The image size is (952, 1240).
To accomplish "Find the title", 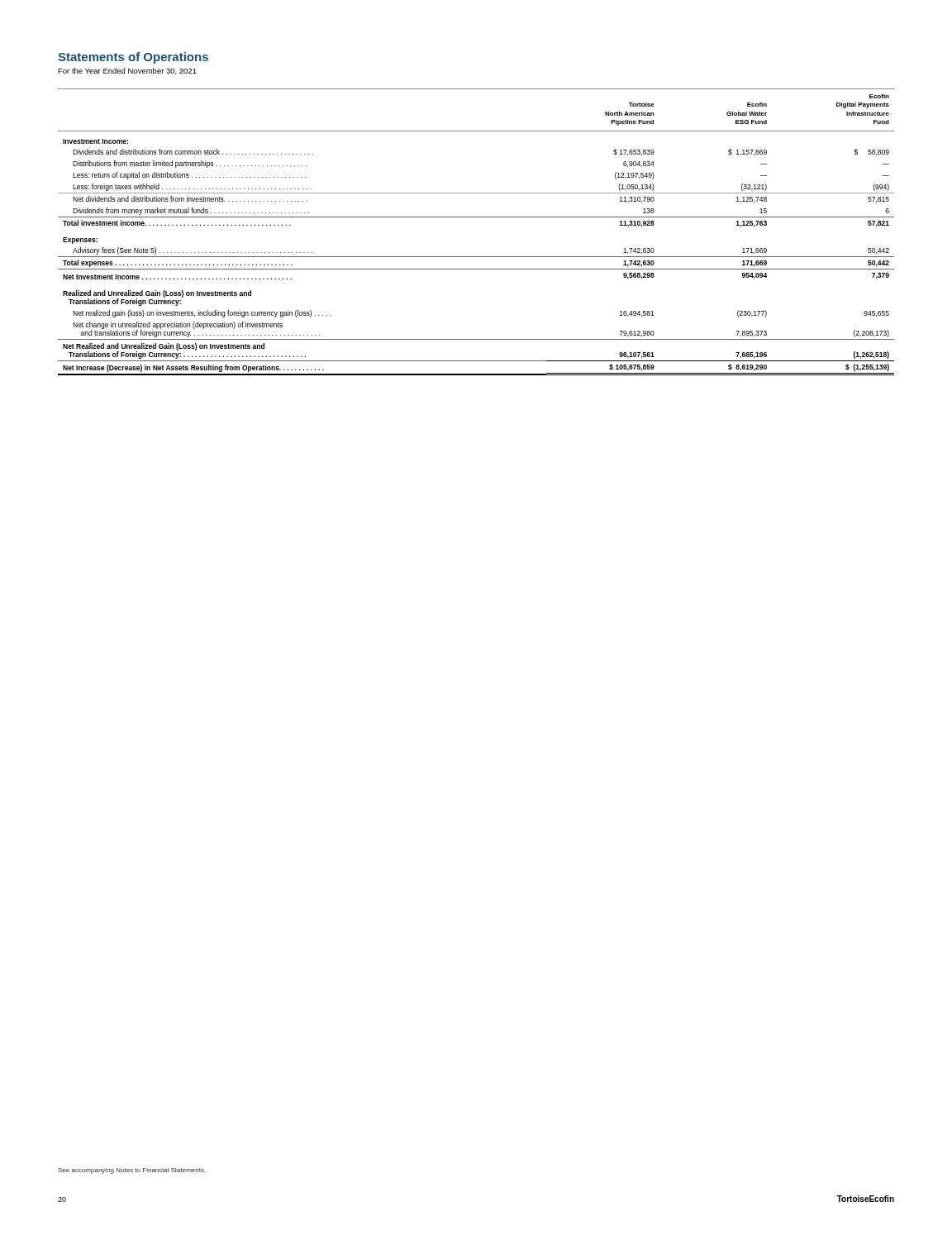I will click(x=133, y=57).
